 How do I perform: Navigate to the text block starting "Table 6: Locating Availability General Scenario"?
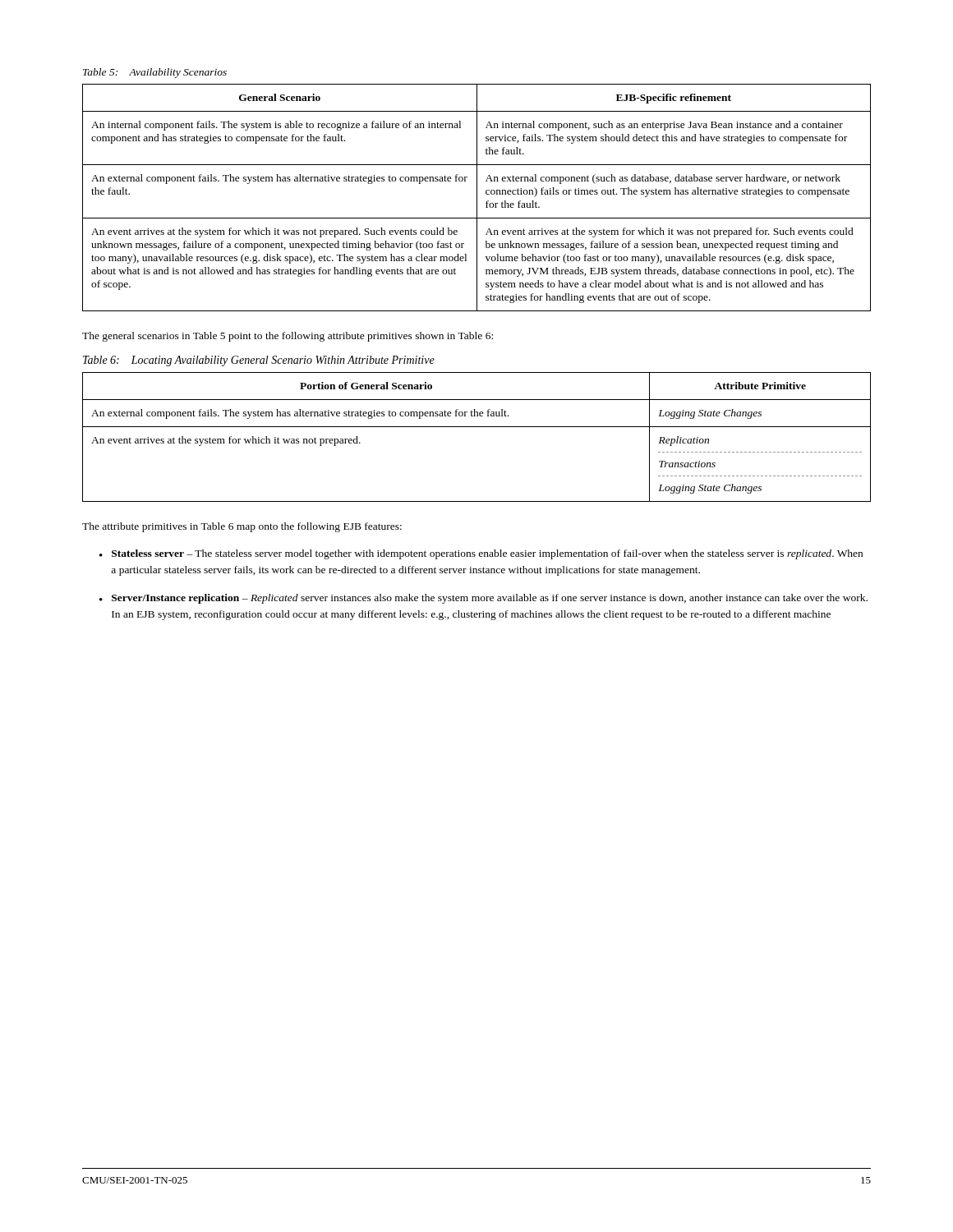click(x=258, y=360)
